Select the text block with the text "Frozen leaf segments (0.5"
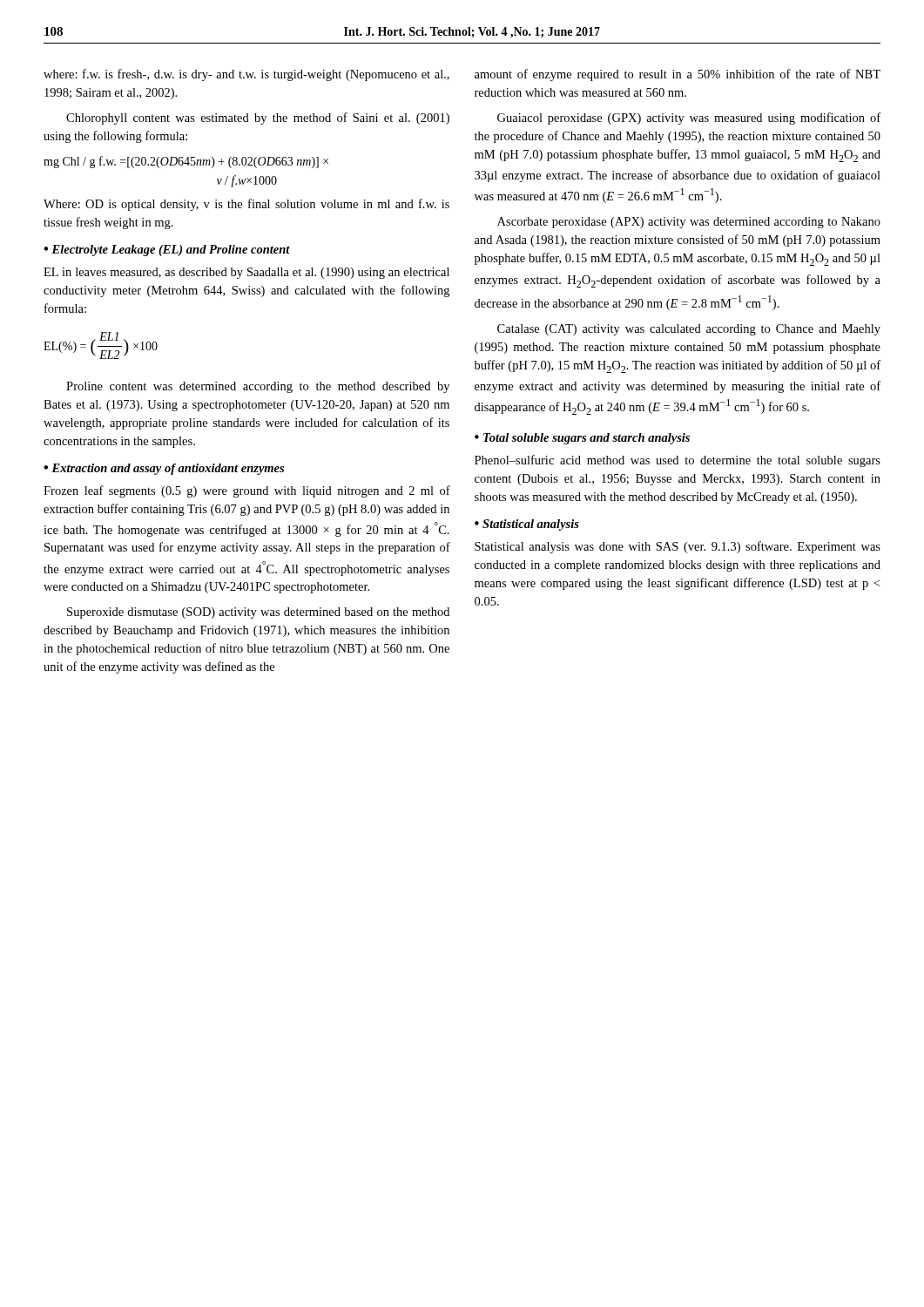The width and height of the screenshot is (924, 1307). [247, 539]
